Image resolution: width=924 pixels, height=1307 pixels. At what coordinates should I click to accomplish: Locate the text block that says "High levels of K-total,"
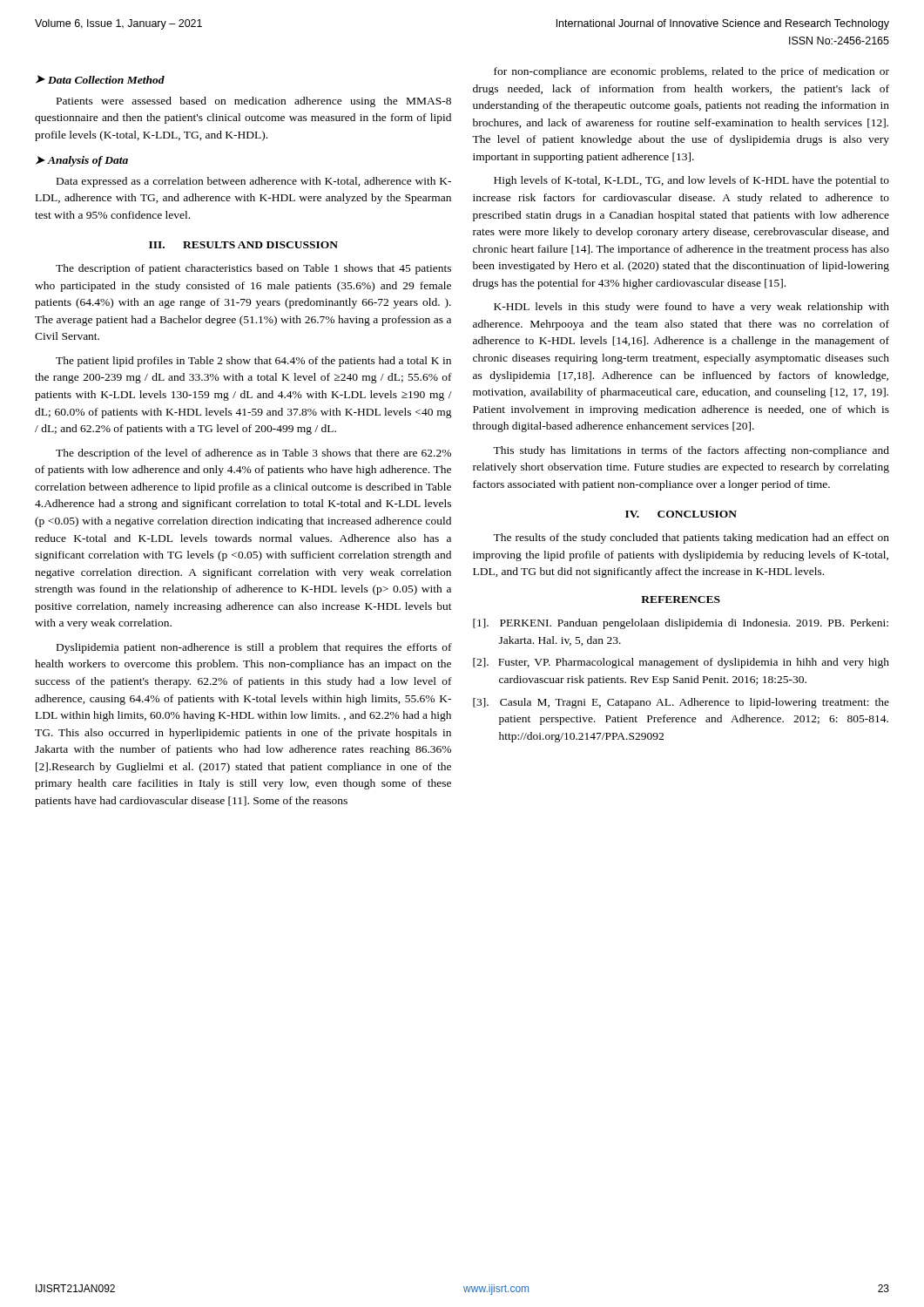pos(681,231)
